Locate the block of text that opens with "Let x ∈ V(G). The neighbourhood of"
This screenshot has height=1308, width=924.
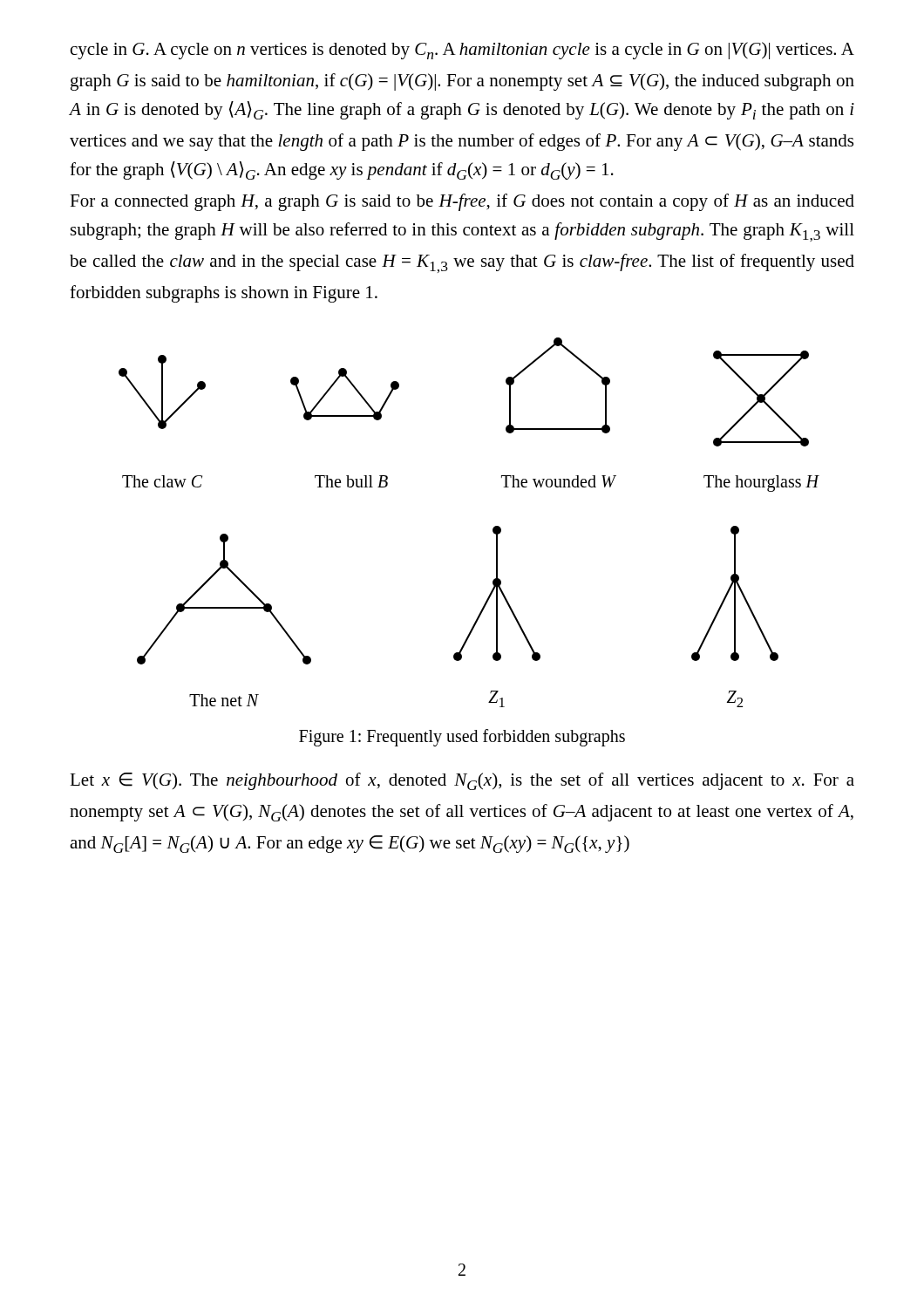(x=462, y=813)
